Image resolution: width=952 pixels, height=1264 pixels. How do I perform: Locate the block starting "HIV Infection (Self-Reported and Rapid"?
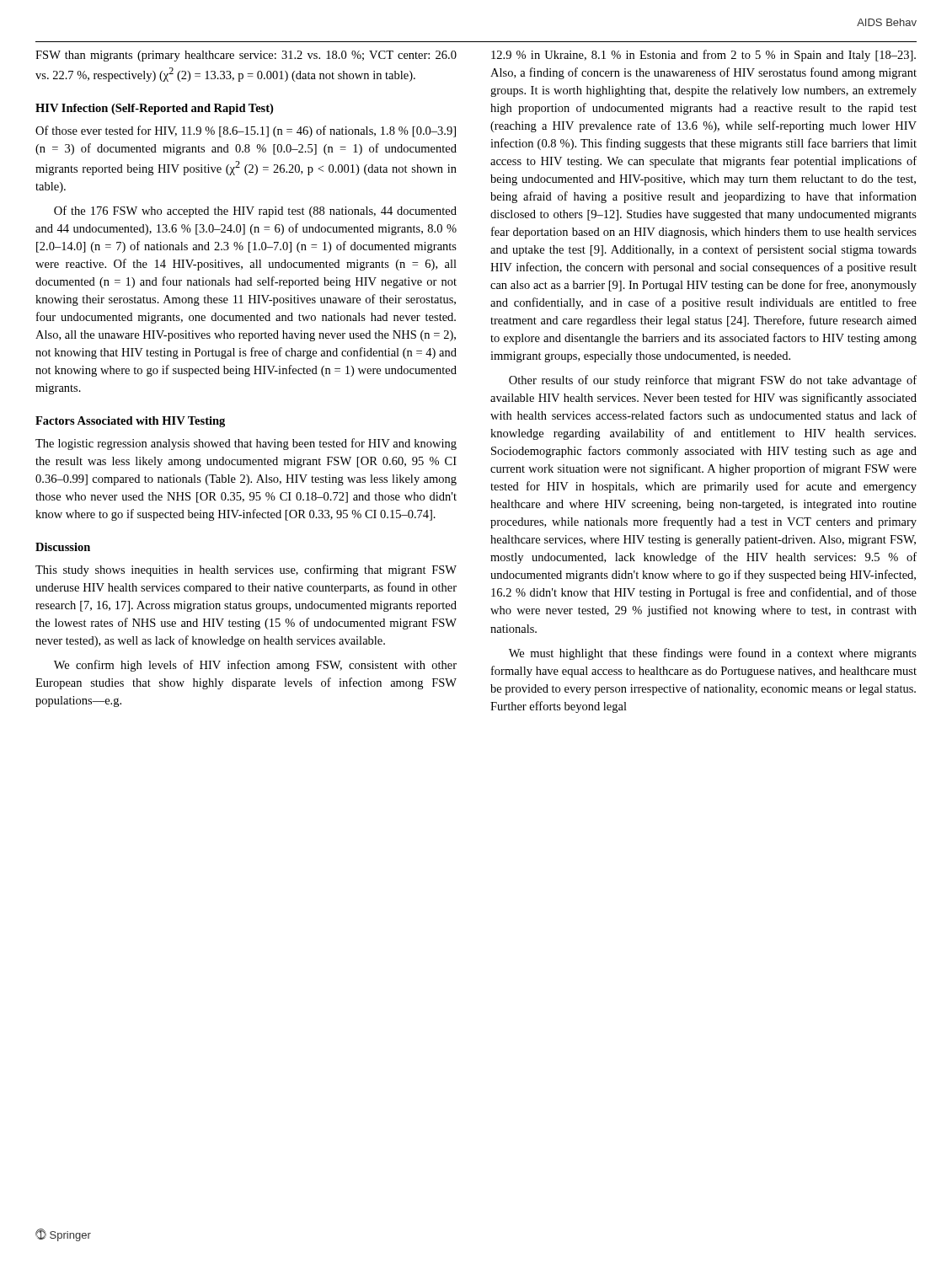(155, 108)
